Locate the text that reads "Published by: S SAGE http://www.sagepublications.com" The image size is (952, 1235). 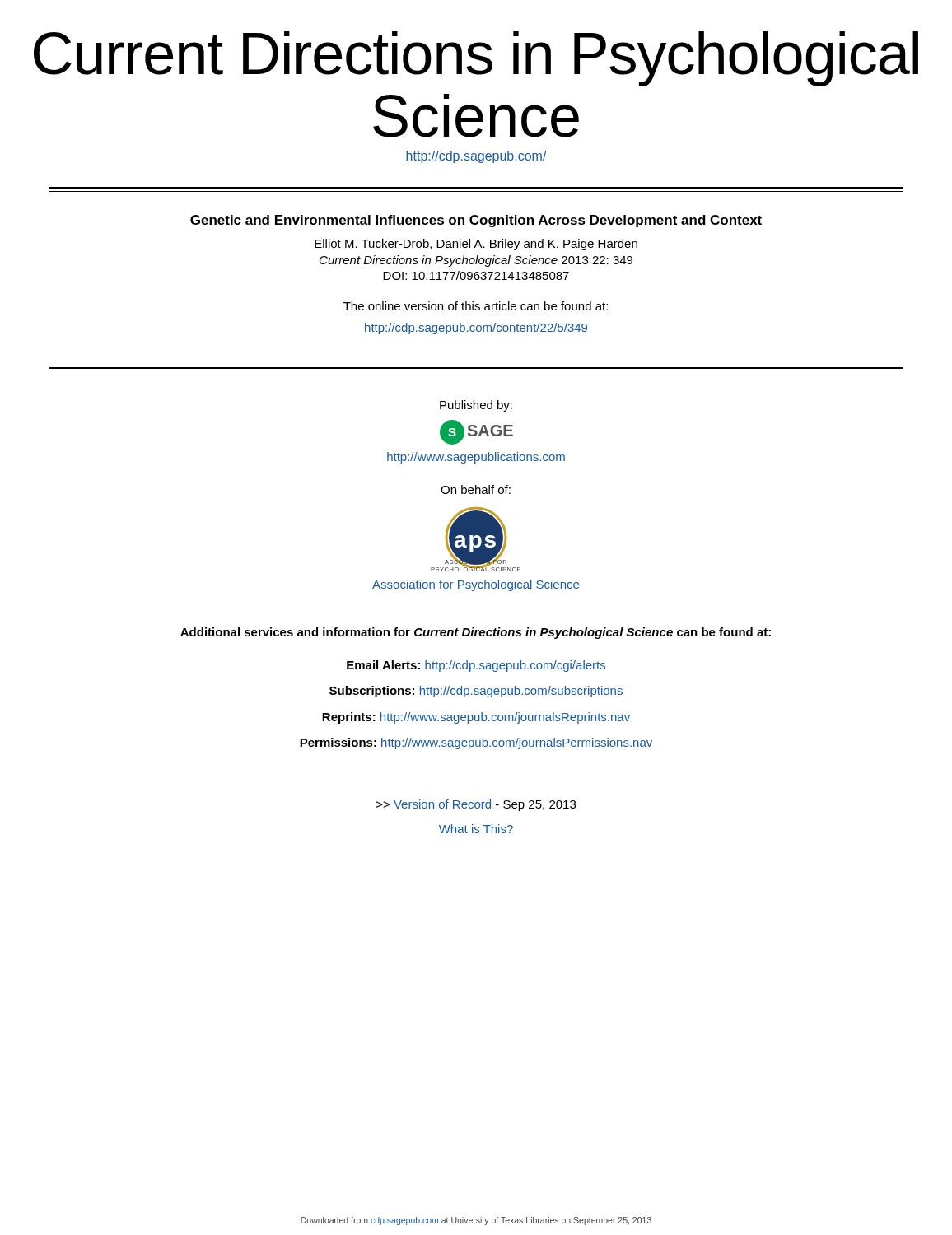click(x=476, y=431)
